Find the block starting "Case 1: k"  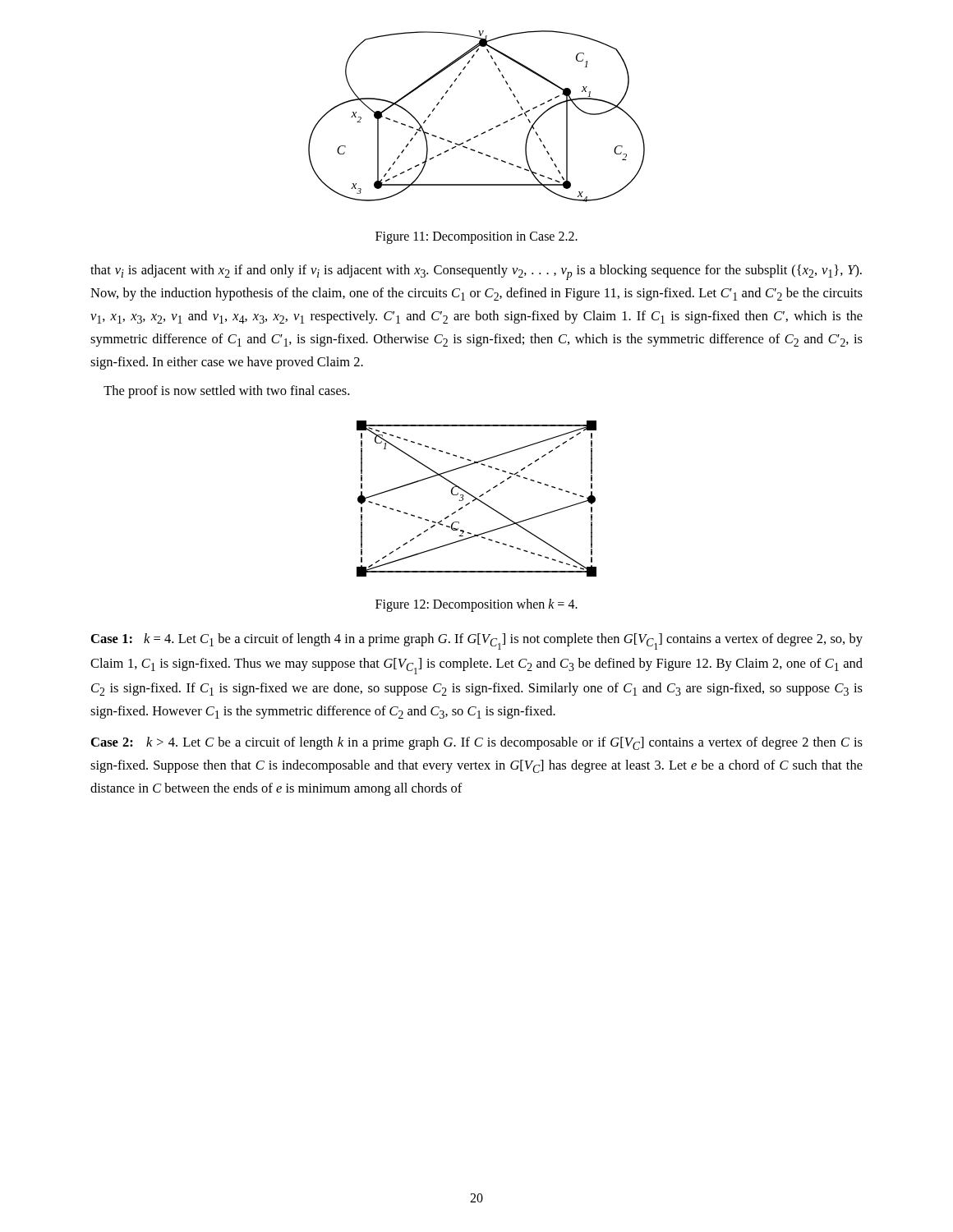point(476,676)
